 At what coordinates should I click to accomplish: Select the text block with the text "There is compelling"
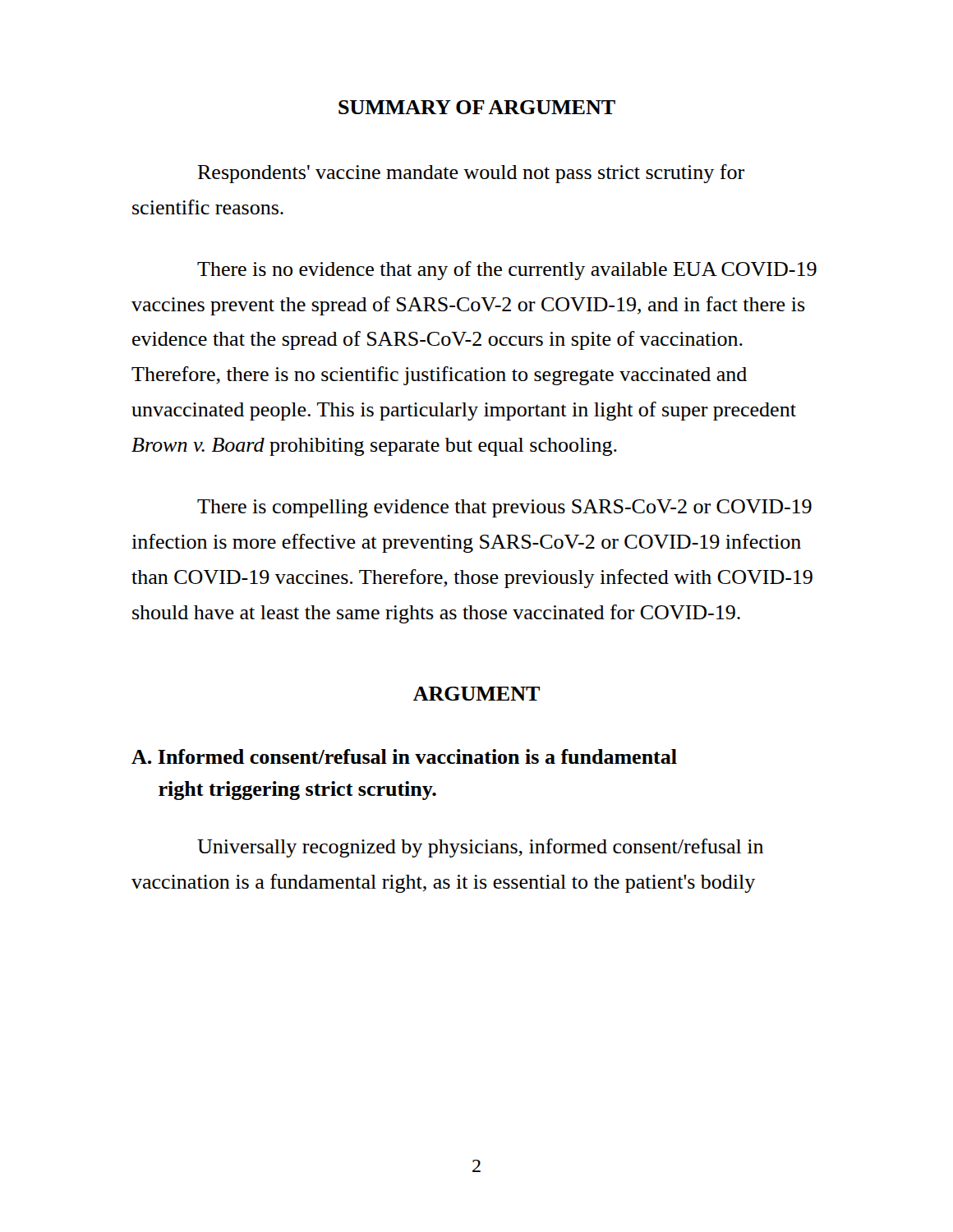472,559
